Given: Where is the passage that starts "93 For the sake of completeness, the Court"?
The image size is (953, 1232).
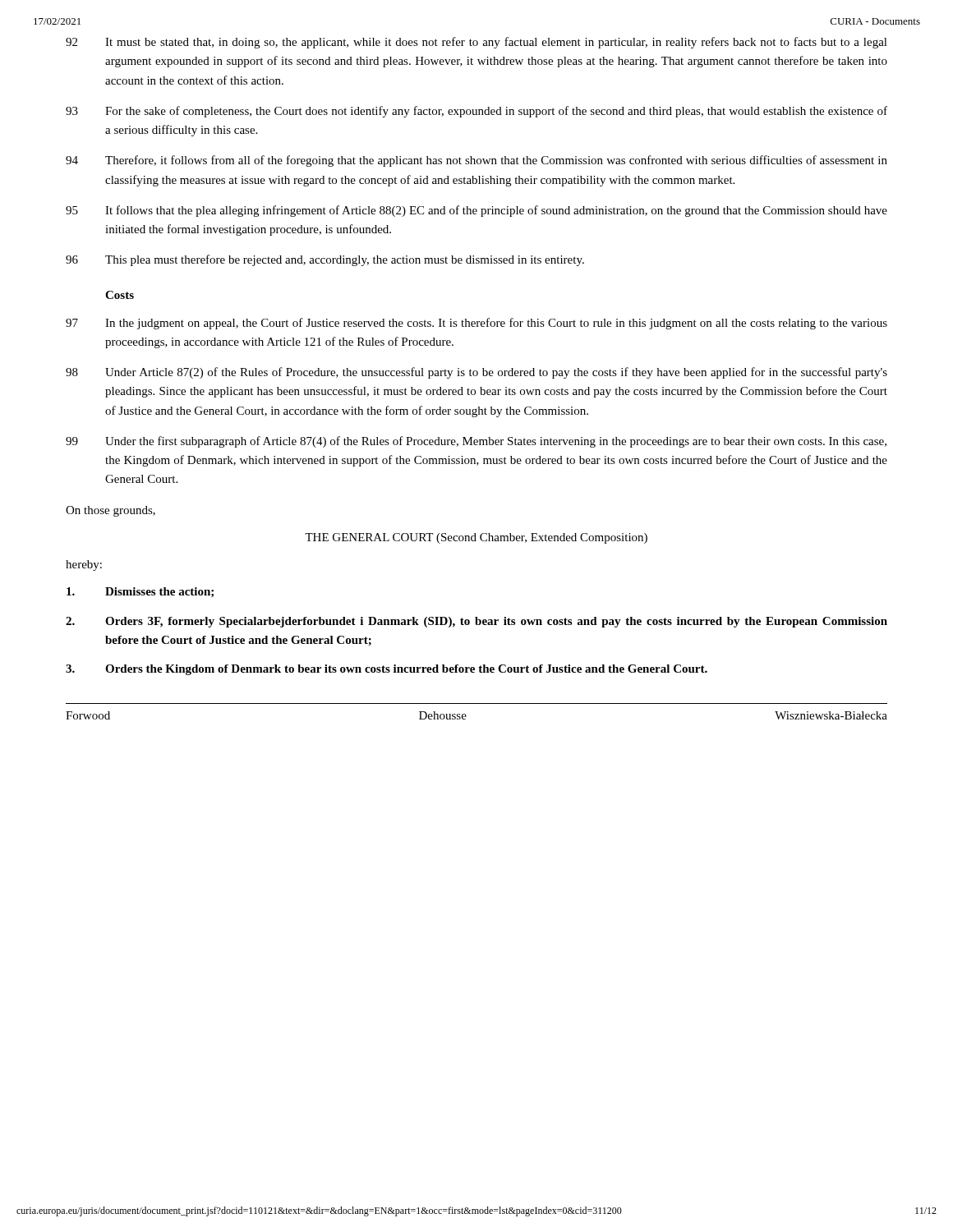Looking at the screenshot, I should click(x=476, y=121).
